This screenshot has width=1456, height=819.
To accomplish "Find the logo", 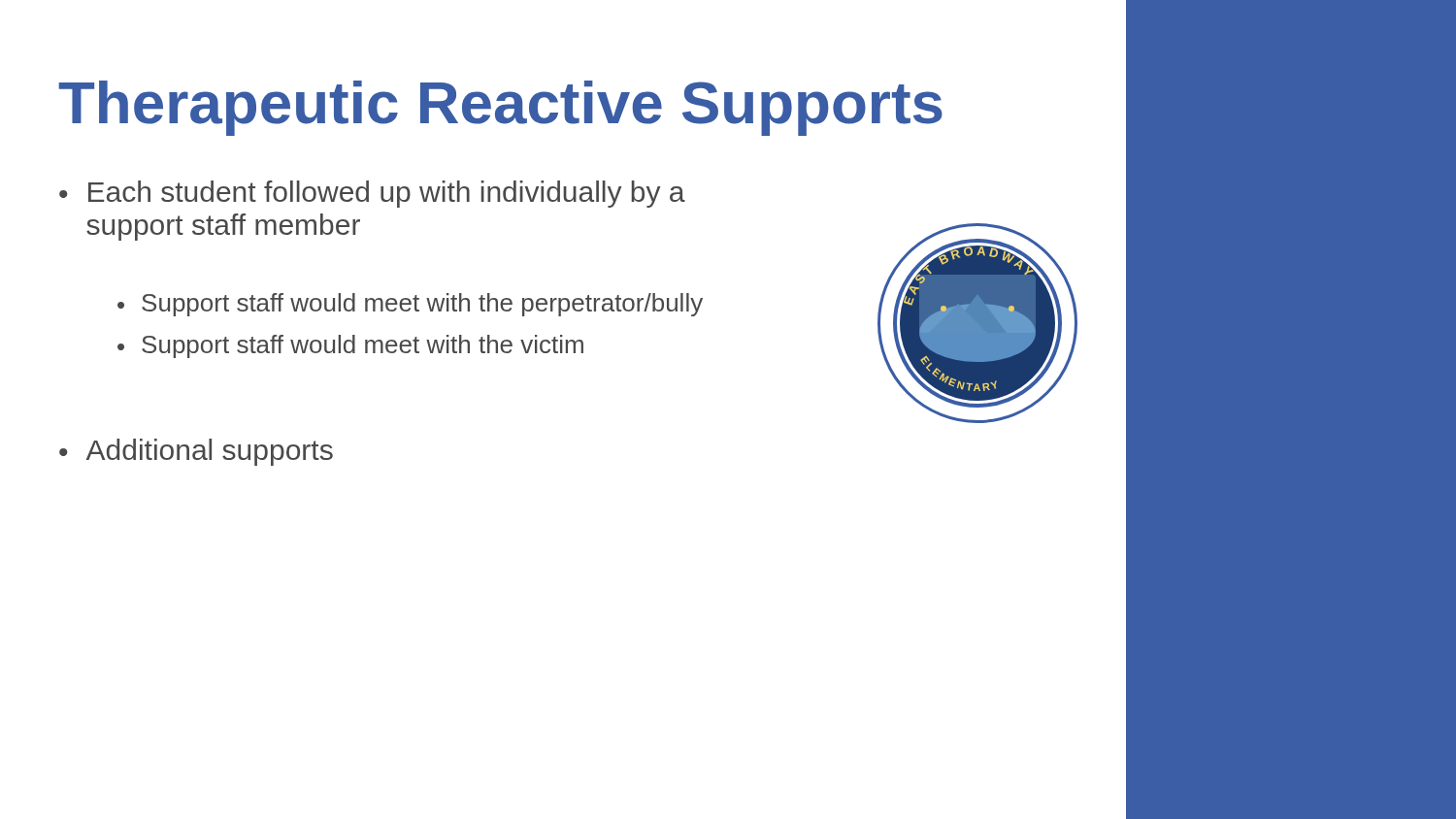I will click(x=977, y=323).
